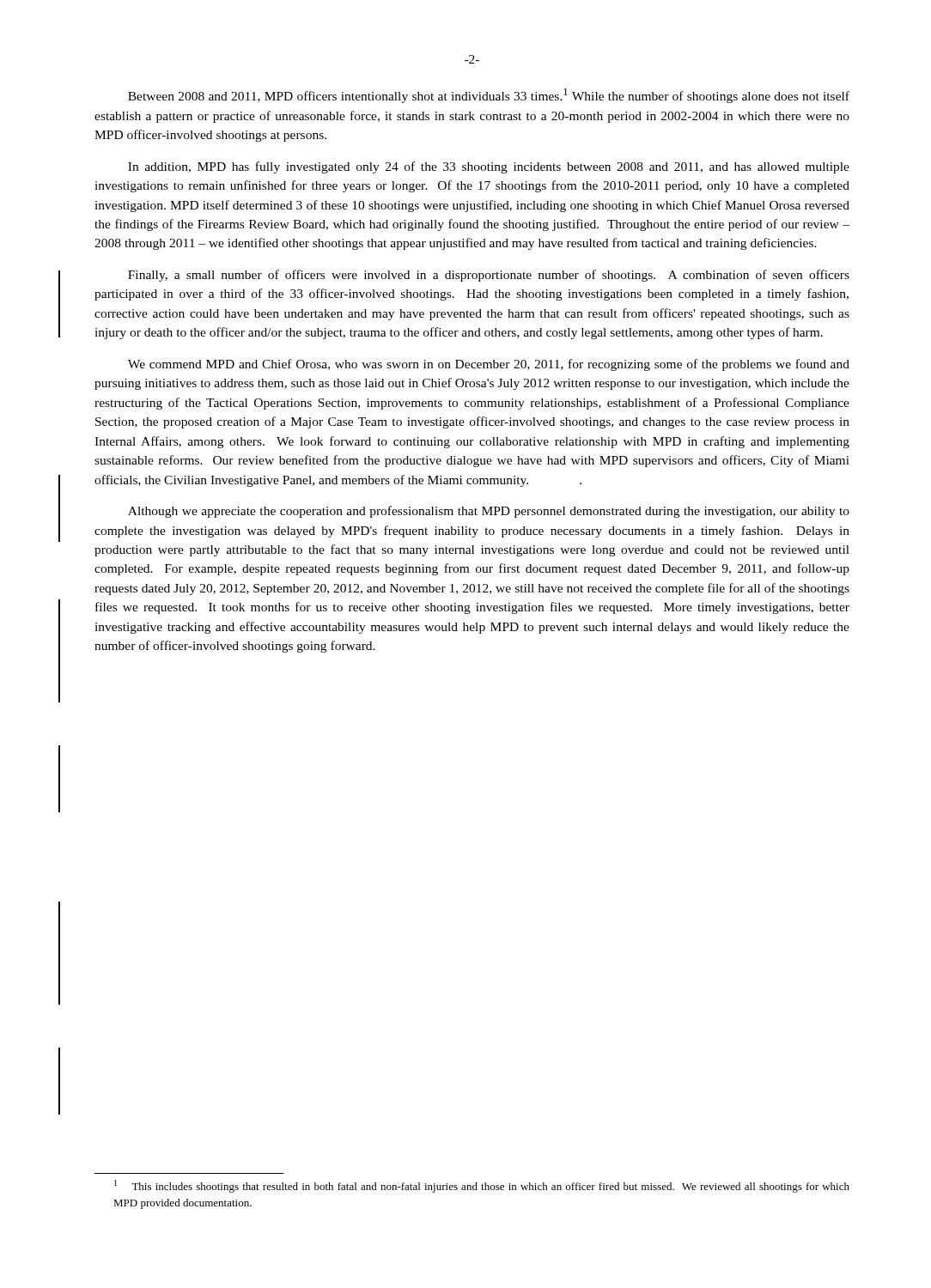
Task: Select the element starting "1 This includes"
Action: tap(472, 1194)
